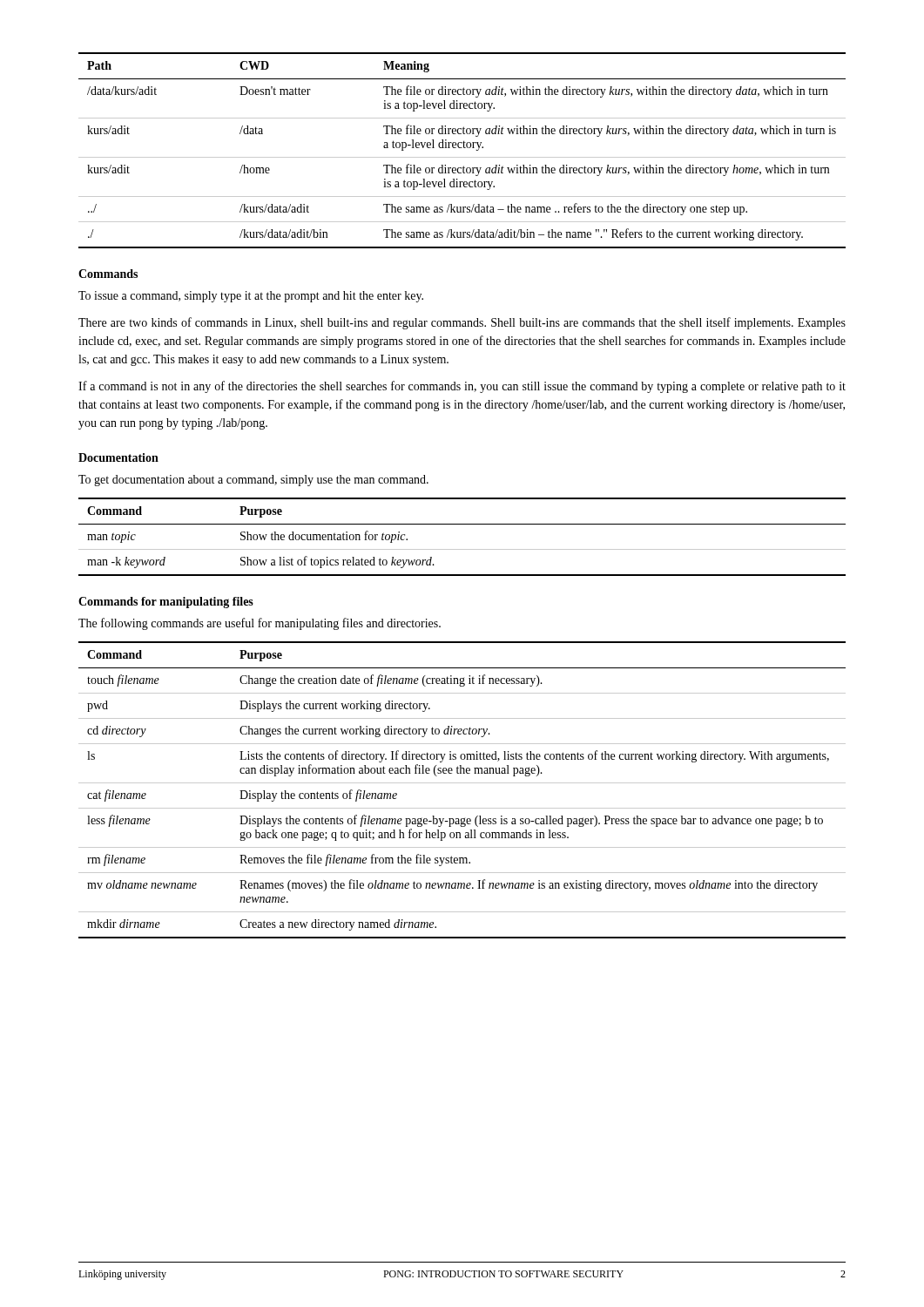The width and height of the screenshot is (924, 1307).
Task: Select the region starting "There are two kinds of commands in"
Action: [x=462, y=341]
